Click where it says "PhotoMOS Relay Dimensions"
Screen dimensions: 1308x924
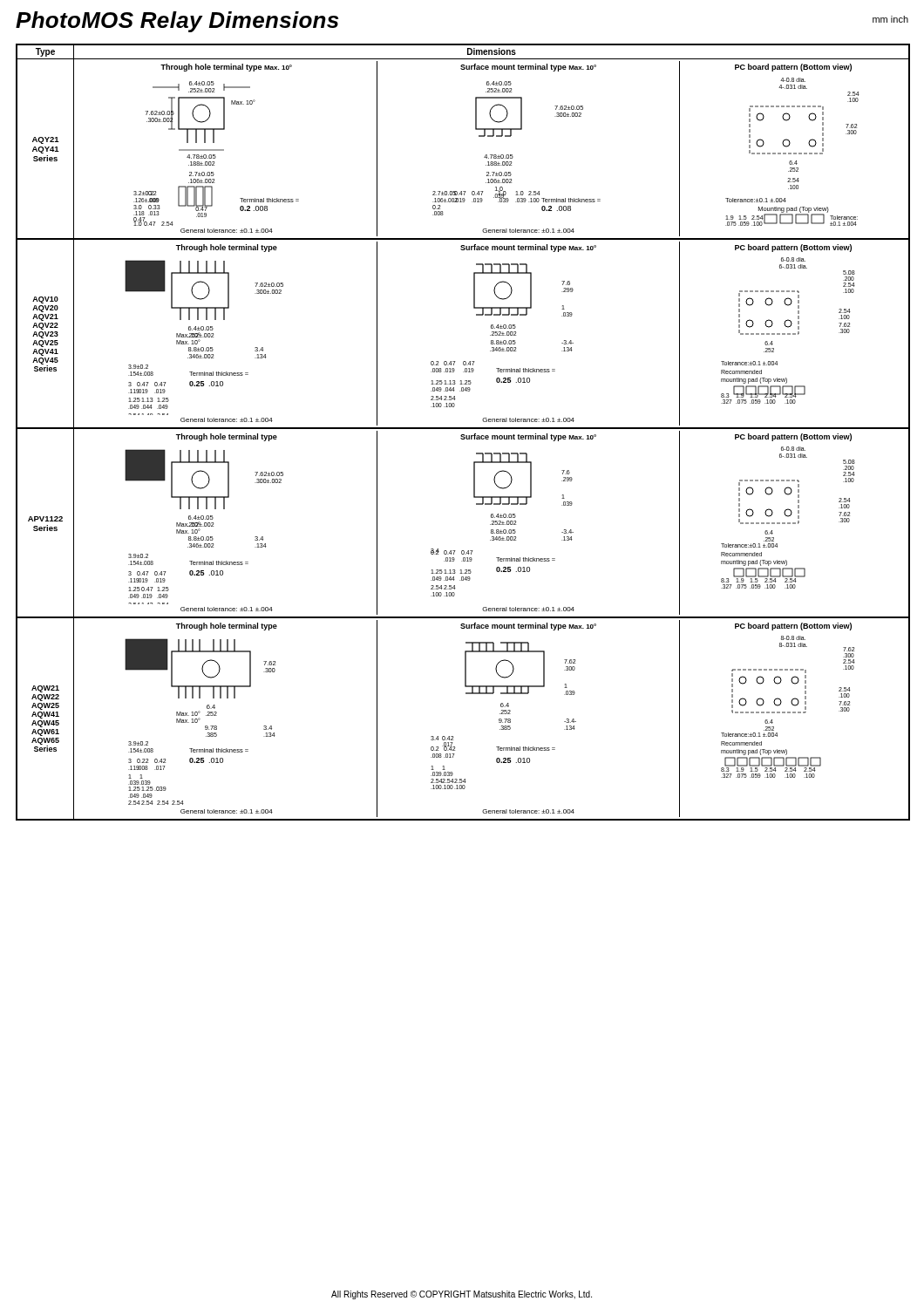[178, 20]
